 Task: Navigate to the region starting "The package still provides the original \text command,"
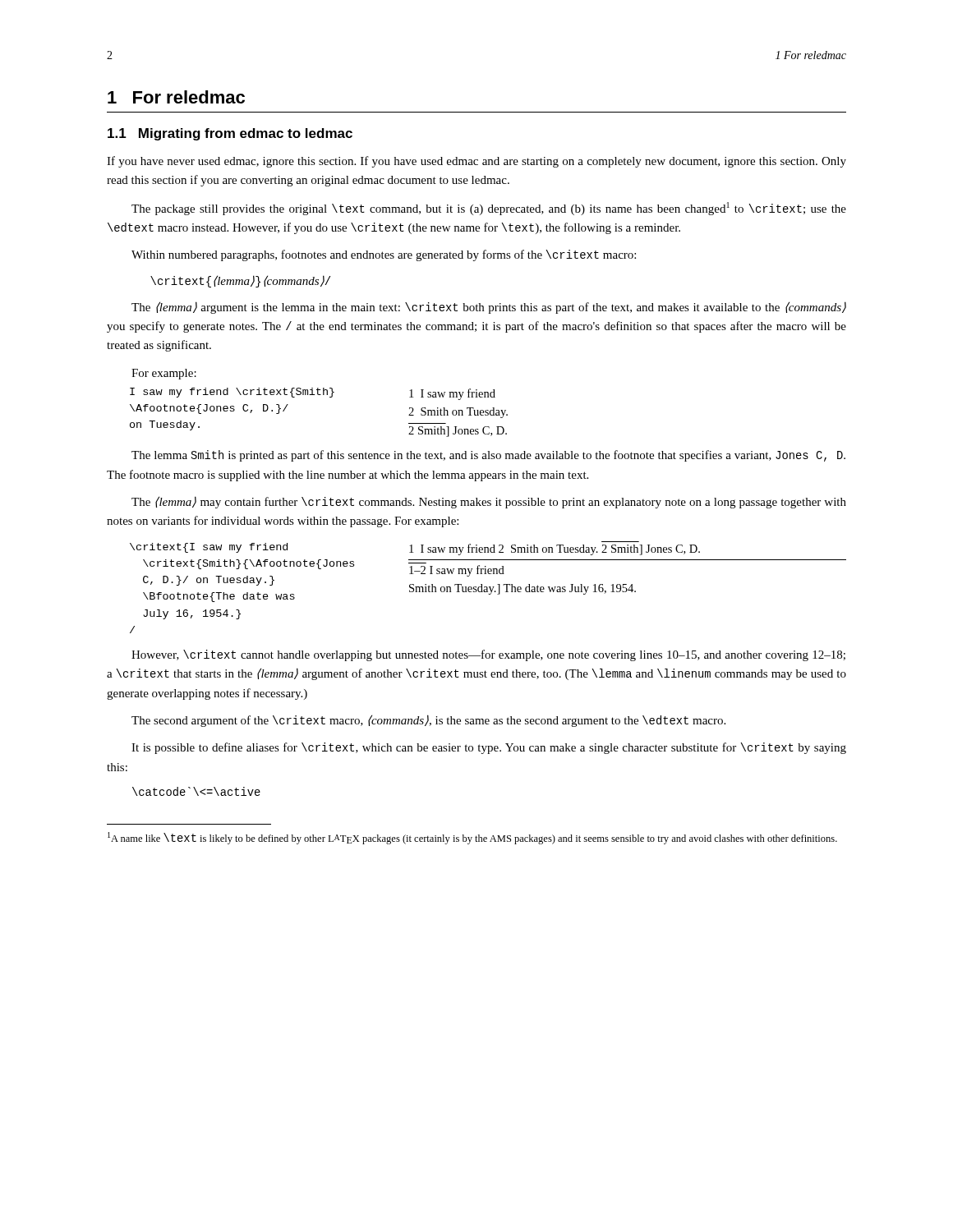(x=476, y=218)
